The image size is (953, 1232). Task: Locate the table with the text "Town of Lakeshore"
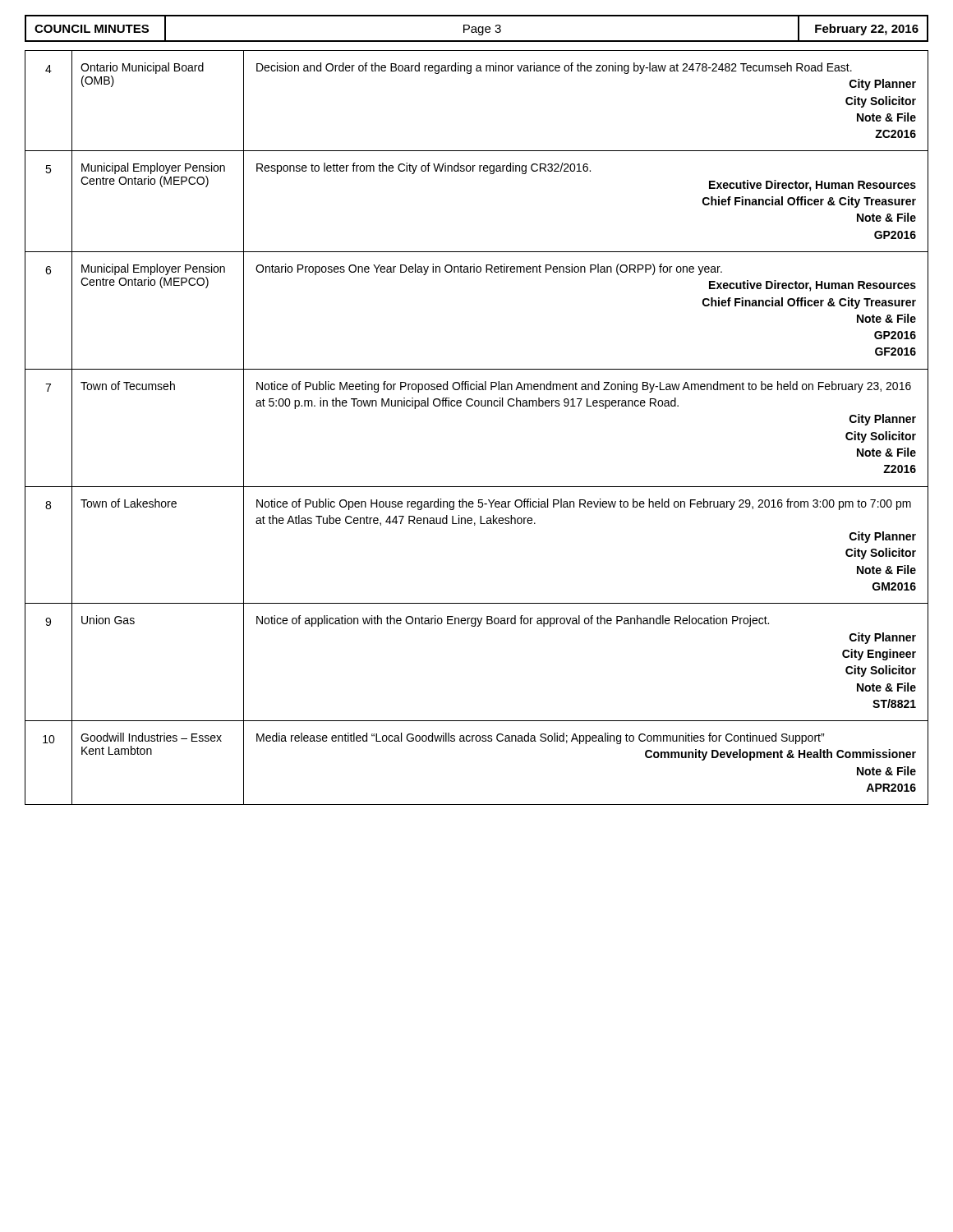click(x=476, y=428)
